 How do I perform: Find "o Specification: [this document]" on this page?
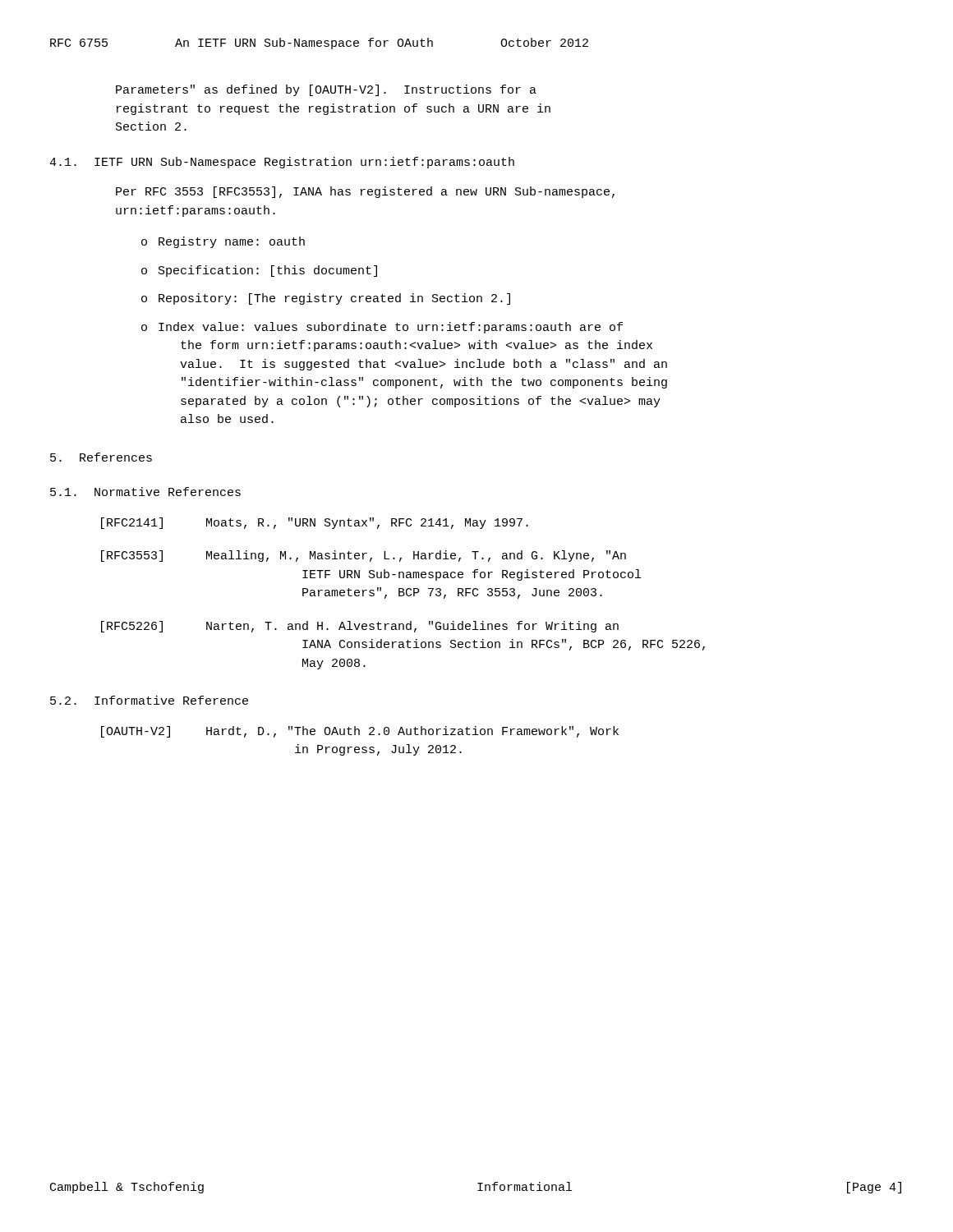click(259, 271)
